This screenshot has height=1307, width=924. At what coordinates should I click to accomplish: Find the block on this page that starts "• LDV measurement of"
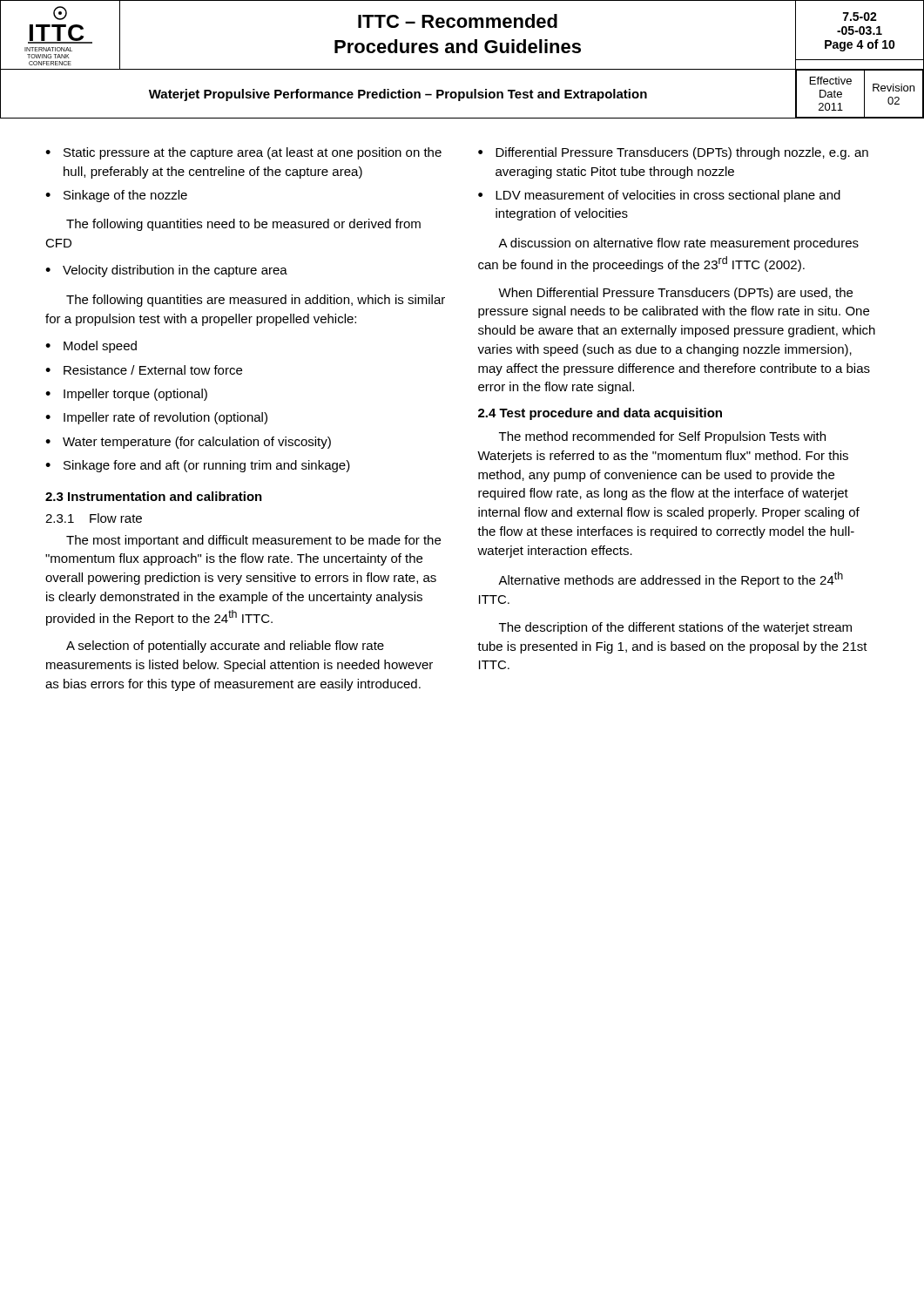(678, 204)
